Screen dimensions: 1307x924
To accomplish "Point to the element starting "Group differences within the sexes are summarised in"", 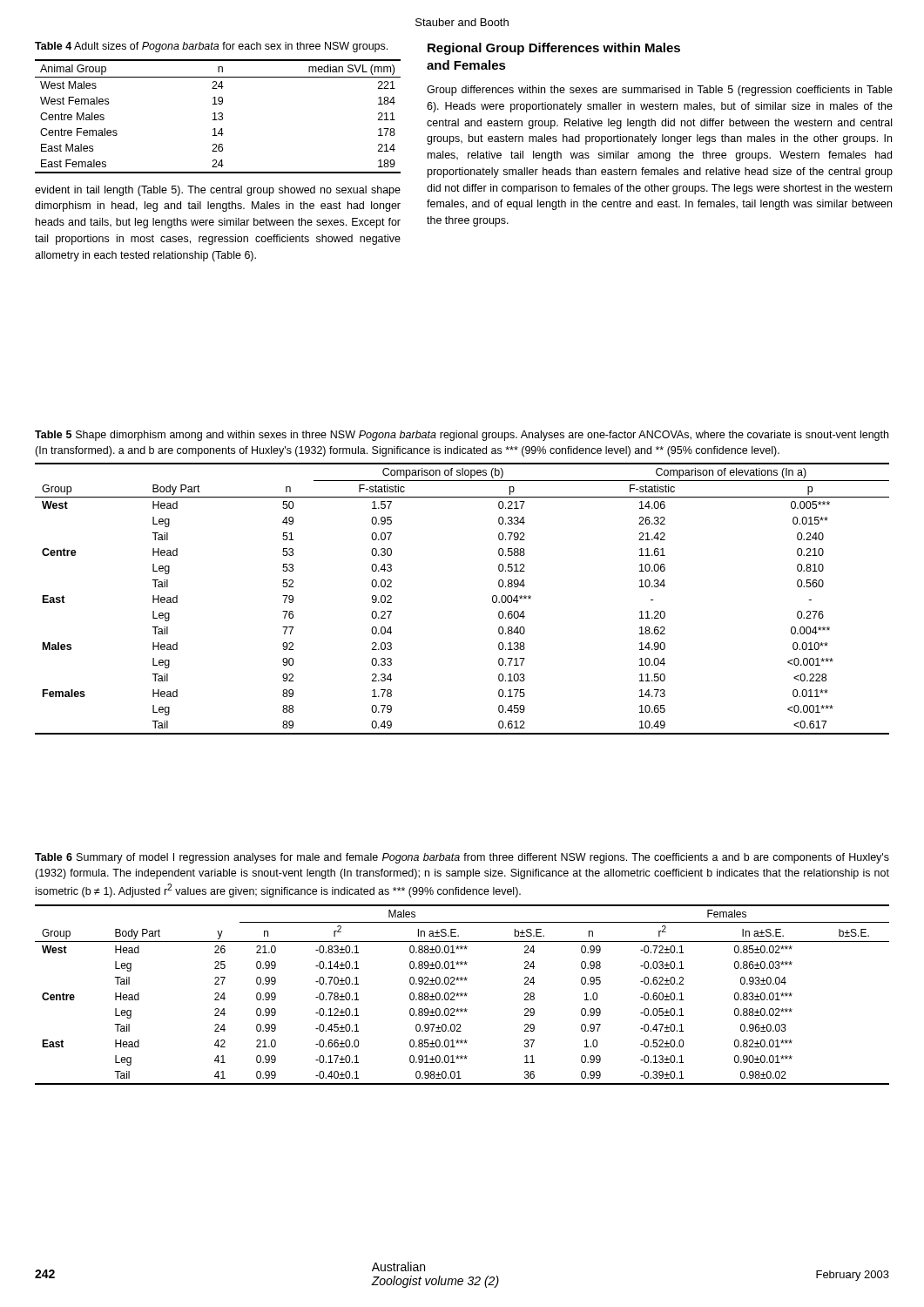I will pos(660,155).
